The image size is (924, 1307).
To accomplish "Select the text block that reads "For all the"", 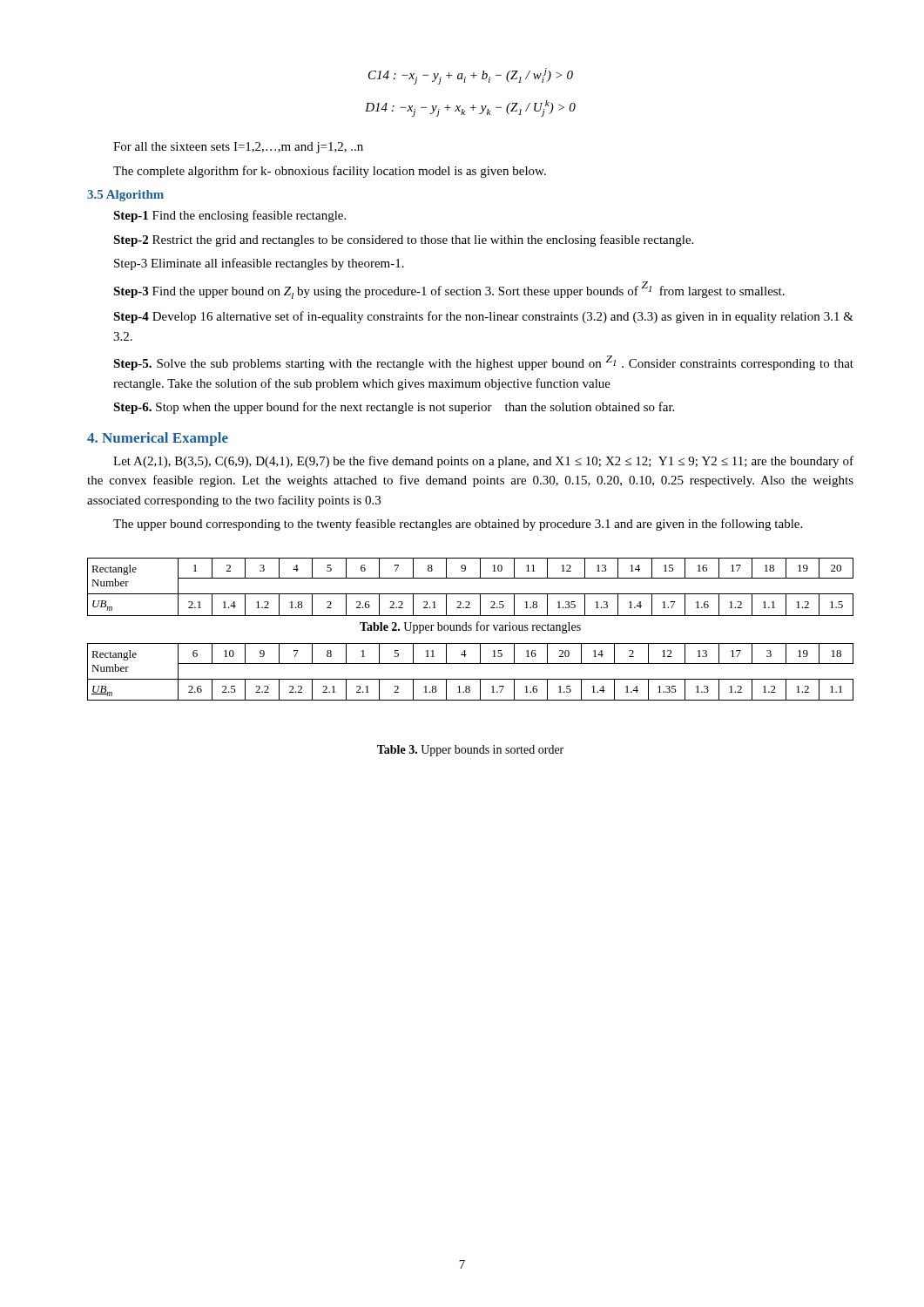I will 238,146.
